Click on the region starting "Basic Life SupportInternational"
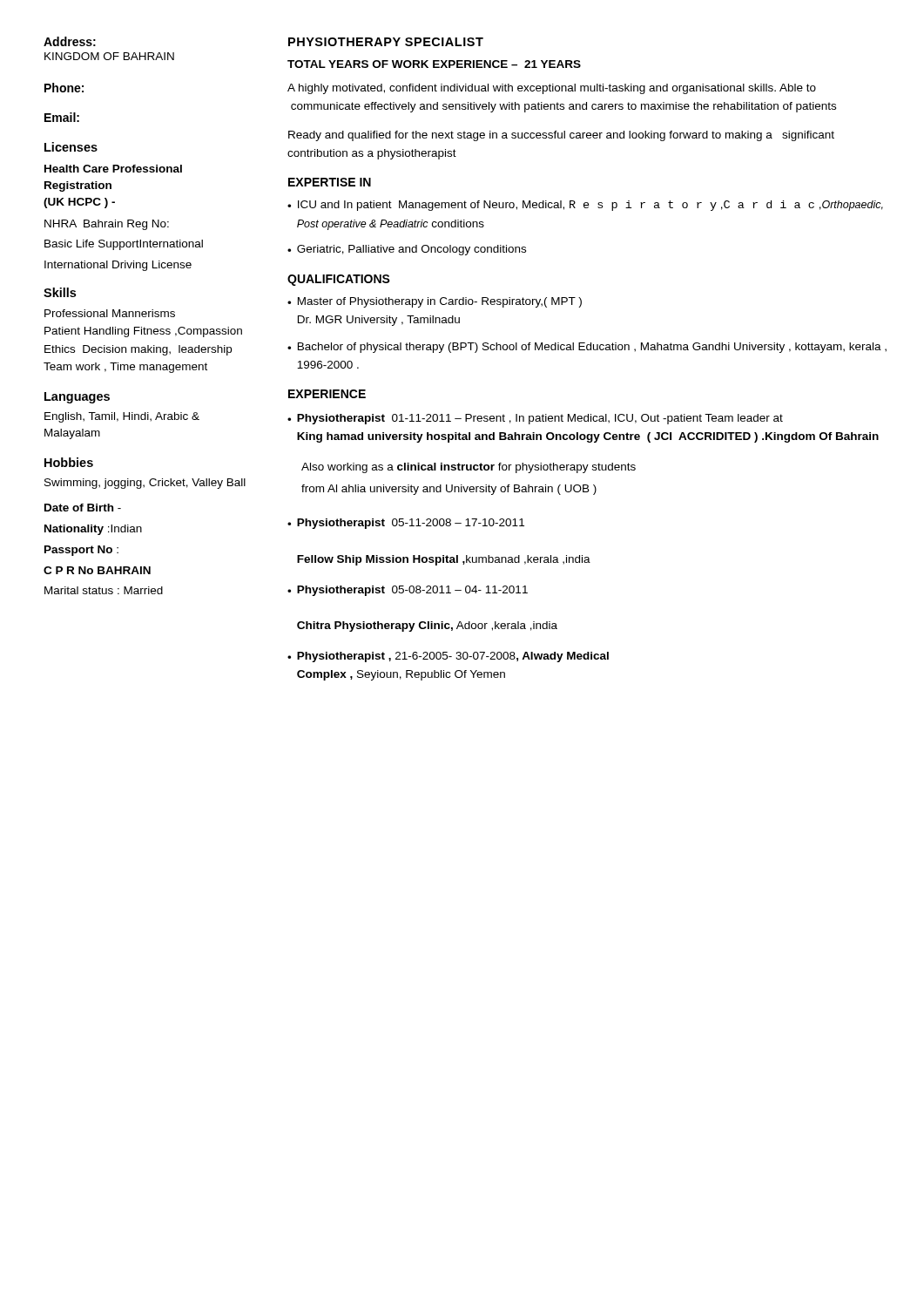This screenshot has width=924, height=1307. pyautogui.click(x=124, y=244)
